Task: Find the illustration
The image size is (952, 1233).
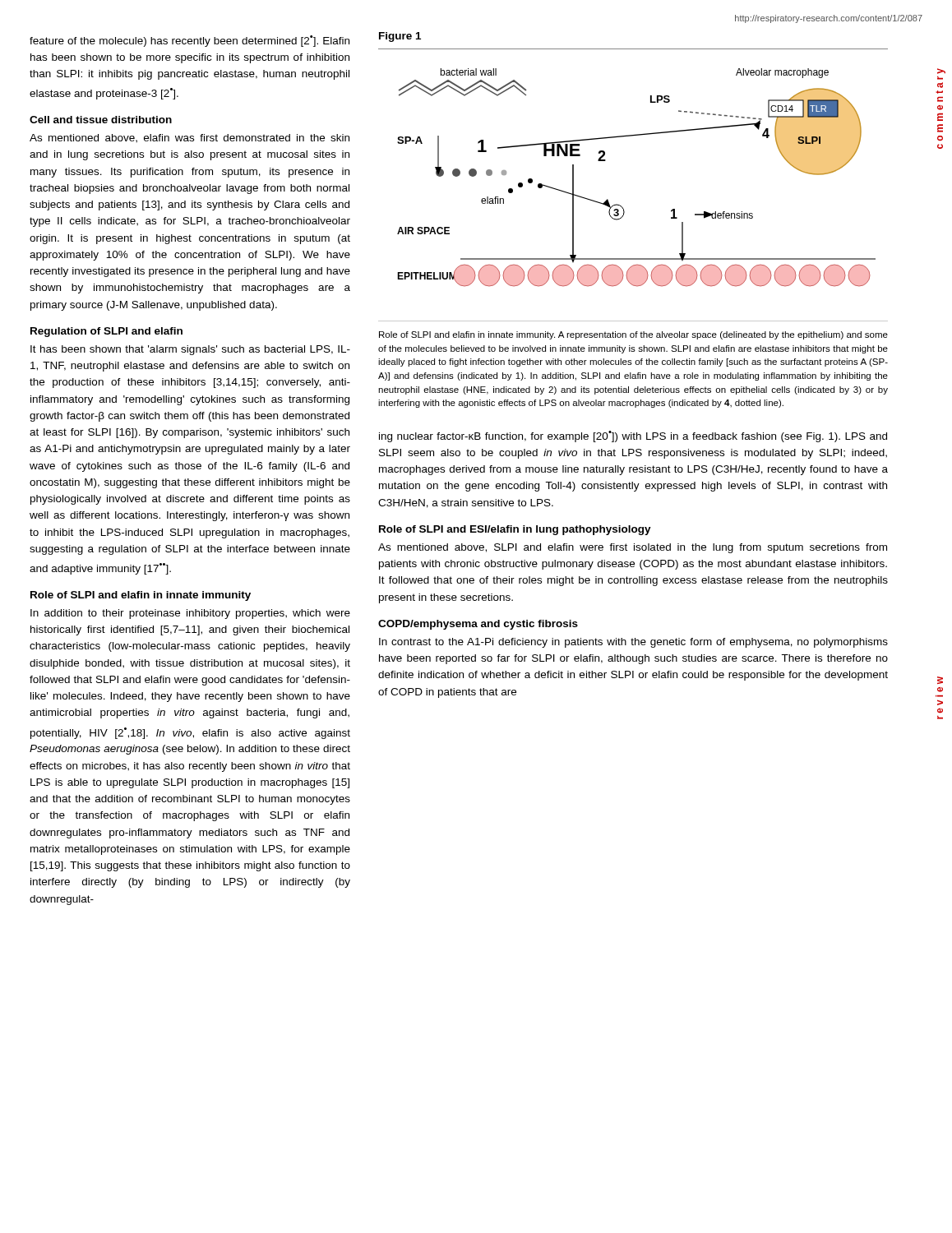Action: pyautogui.click(x=633, y=185)
